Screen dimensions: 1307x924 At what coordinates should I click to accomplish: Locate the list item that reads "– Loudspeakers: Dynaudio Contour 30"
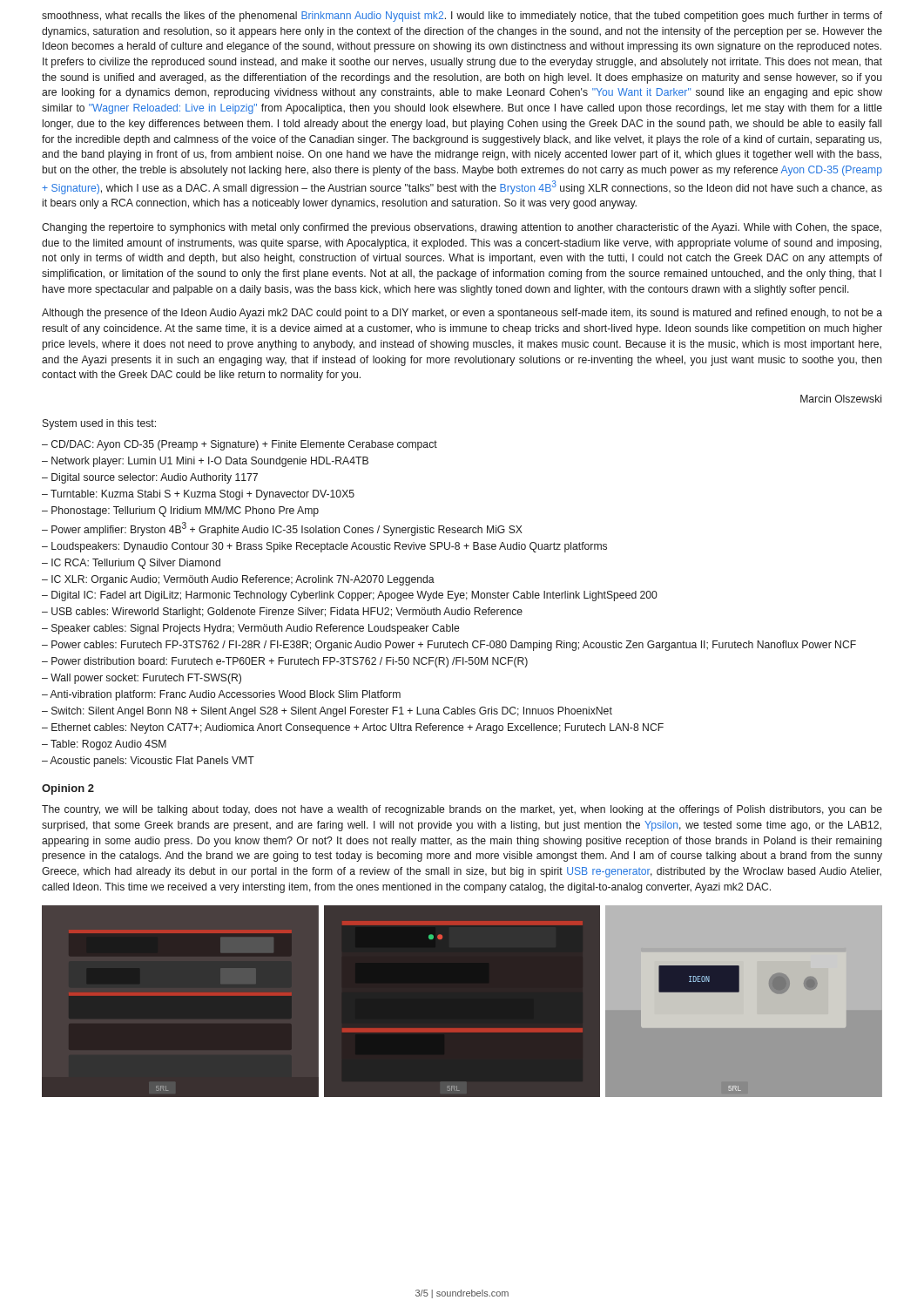pyautogui.click(x=325, y=546)
